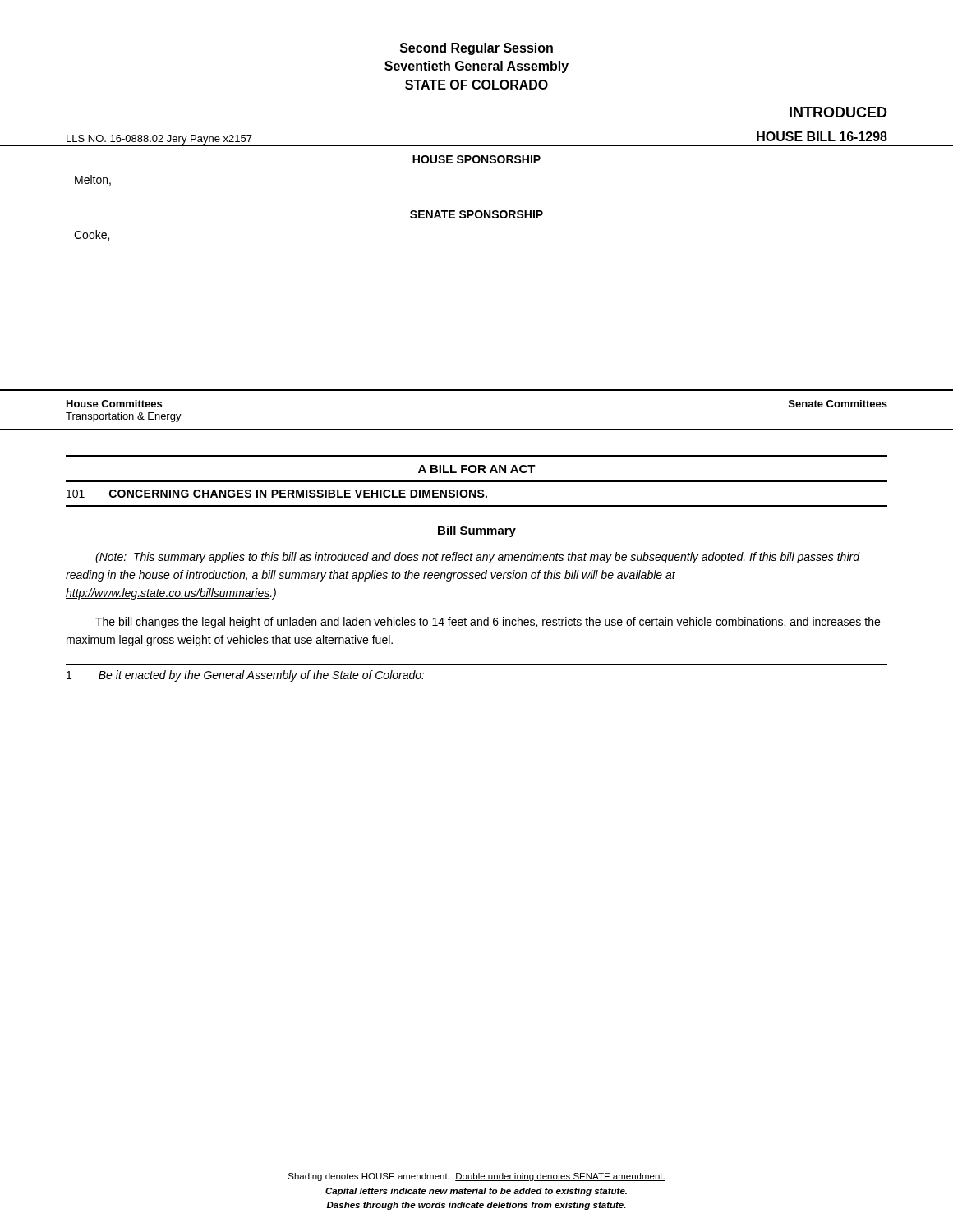Locate the section header that says "Bill Summary"
The width and height of the screenshot is (953, 1232).
coord(476,530)
